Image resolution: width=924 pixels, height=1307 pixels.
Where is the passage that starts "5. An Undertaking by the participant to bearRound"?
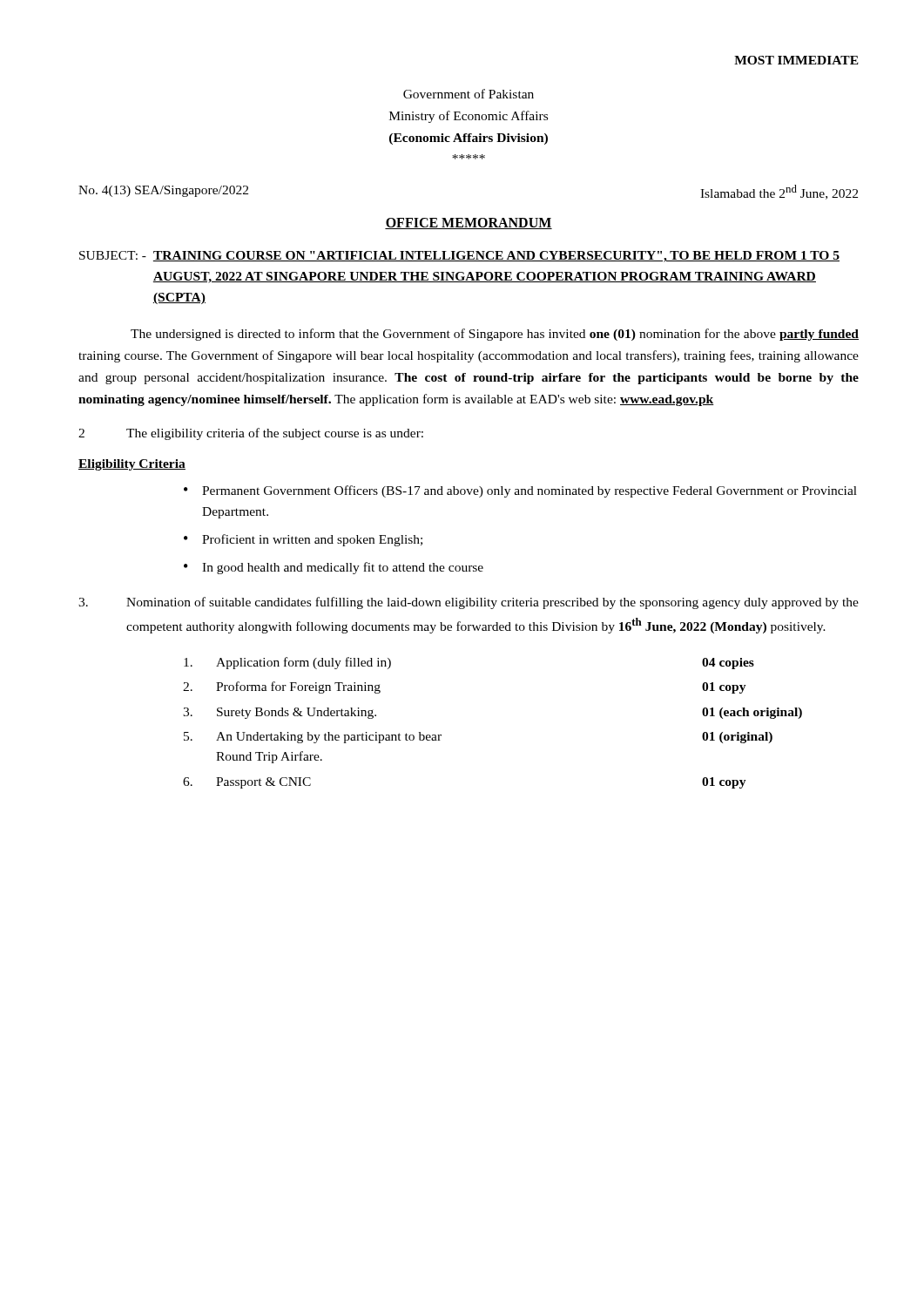329,738
